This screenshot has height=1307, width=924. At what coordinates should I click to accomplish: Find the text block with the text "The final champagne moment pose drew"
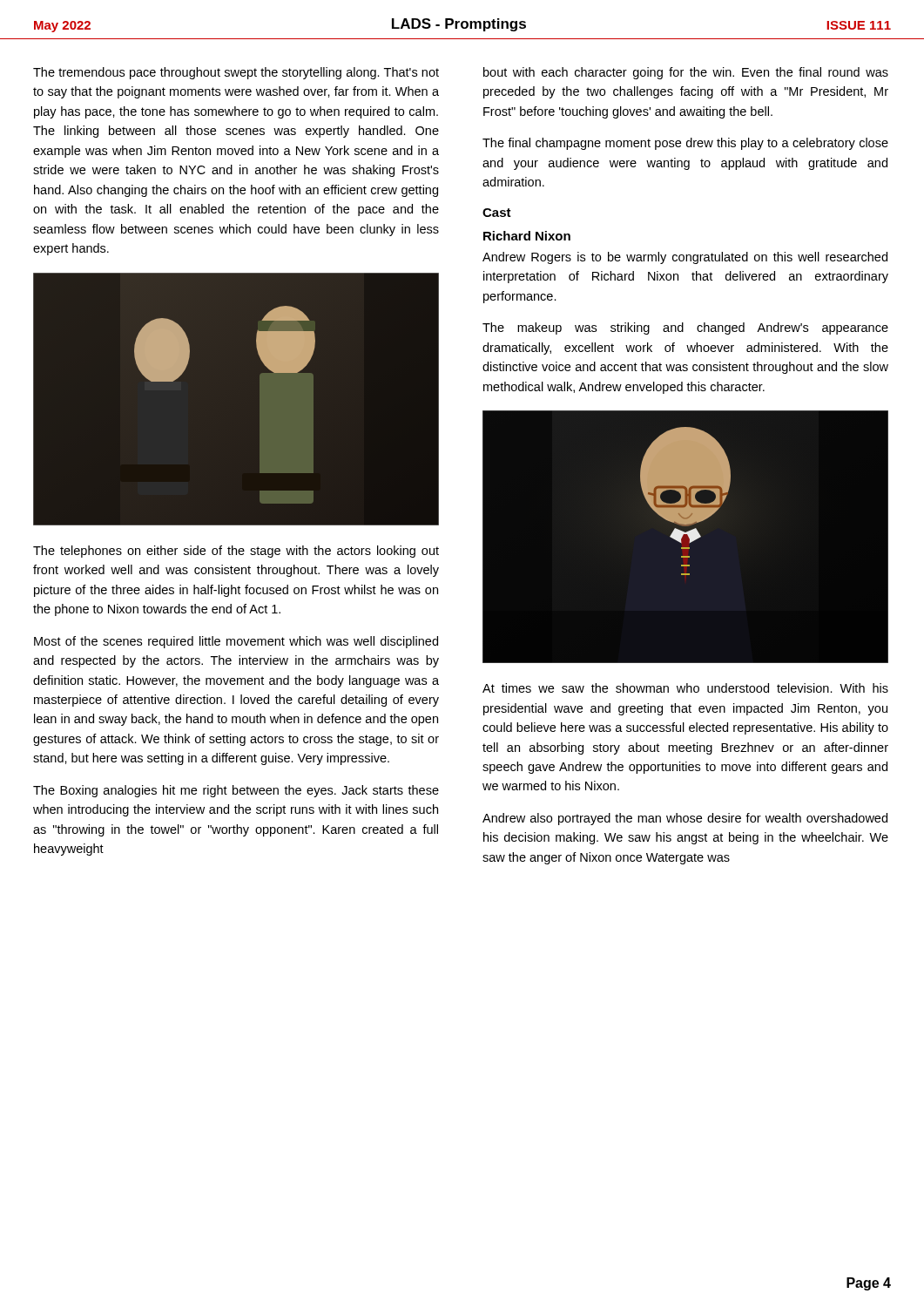click(x=685, y=163)
